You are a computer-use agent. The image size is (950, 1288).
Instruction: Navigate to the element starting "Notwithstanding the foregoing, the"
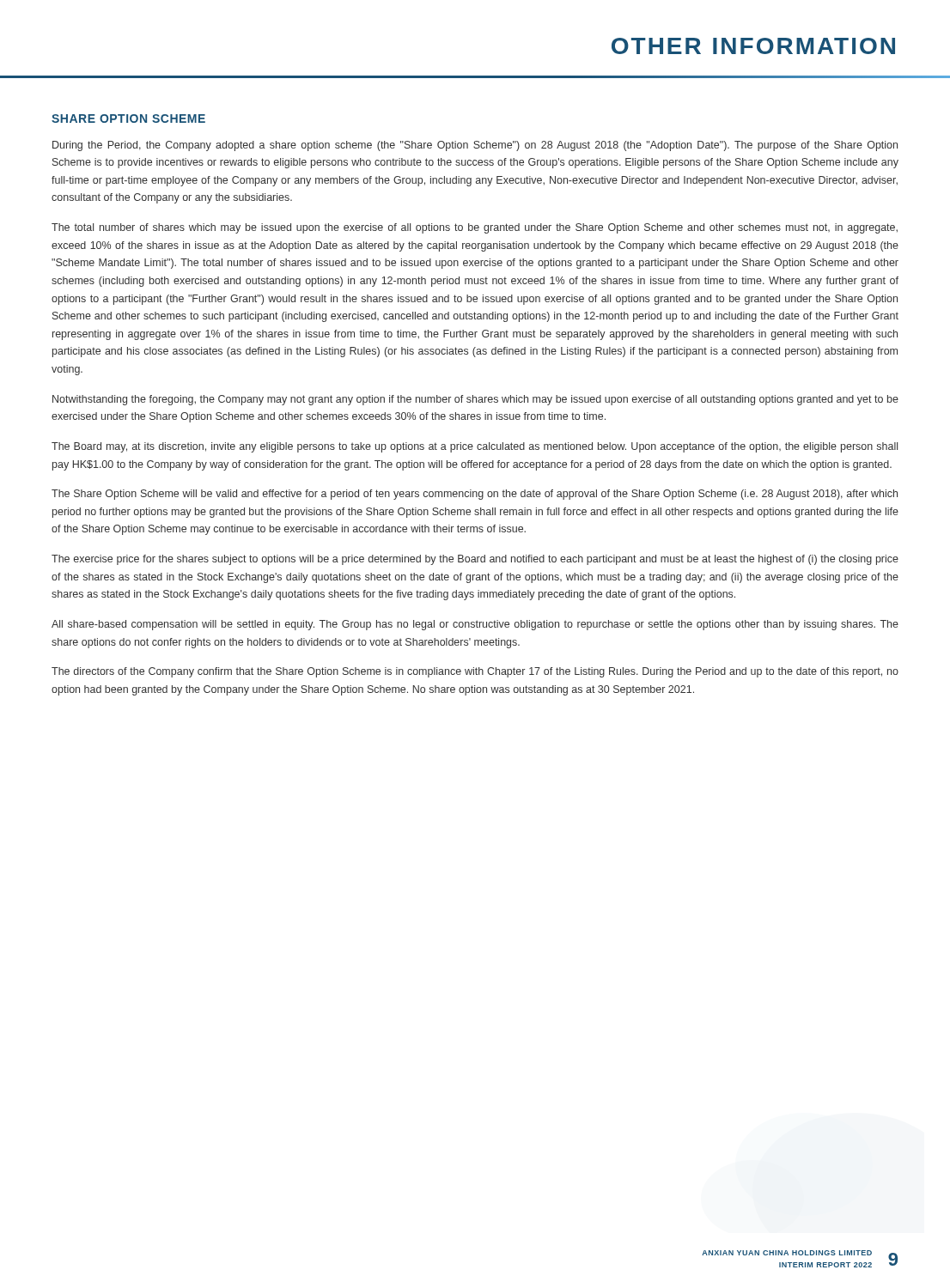[x=475, y=408]
